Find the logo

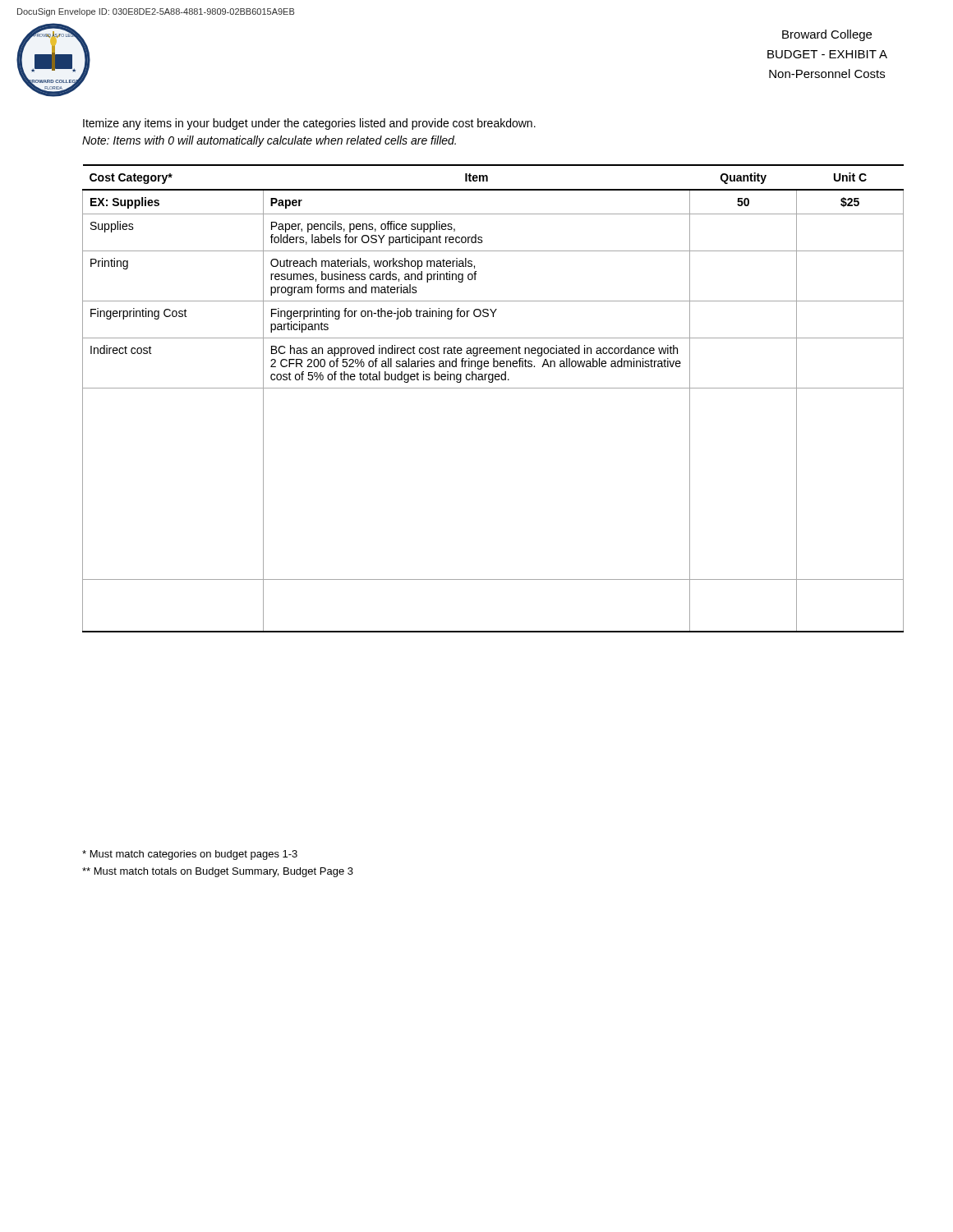(x=53, y=60)
